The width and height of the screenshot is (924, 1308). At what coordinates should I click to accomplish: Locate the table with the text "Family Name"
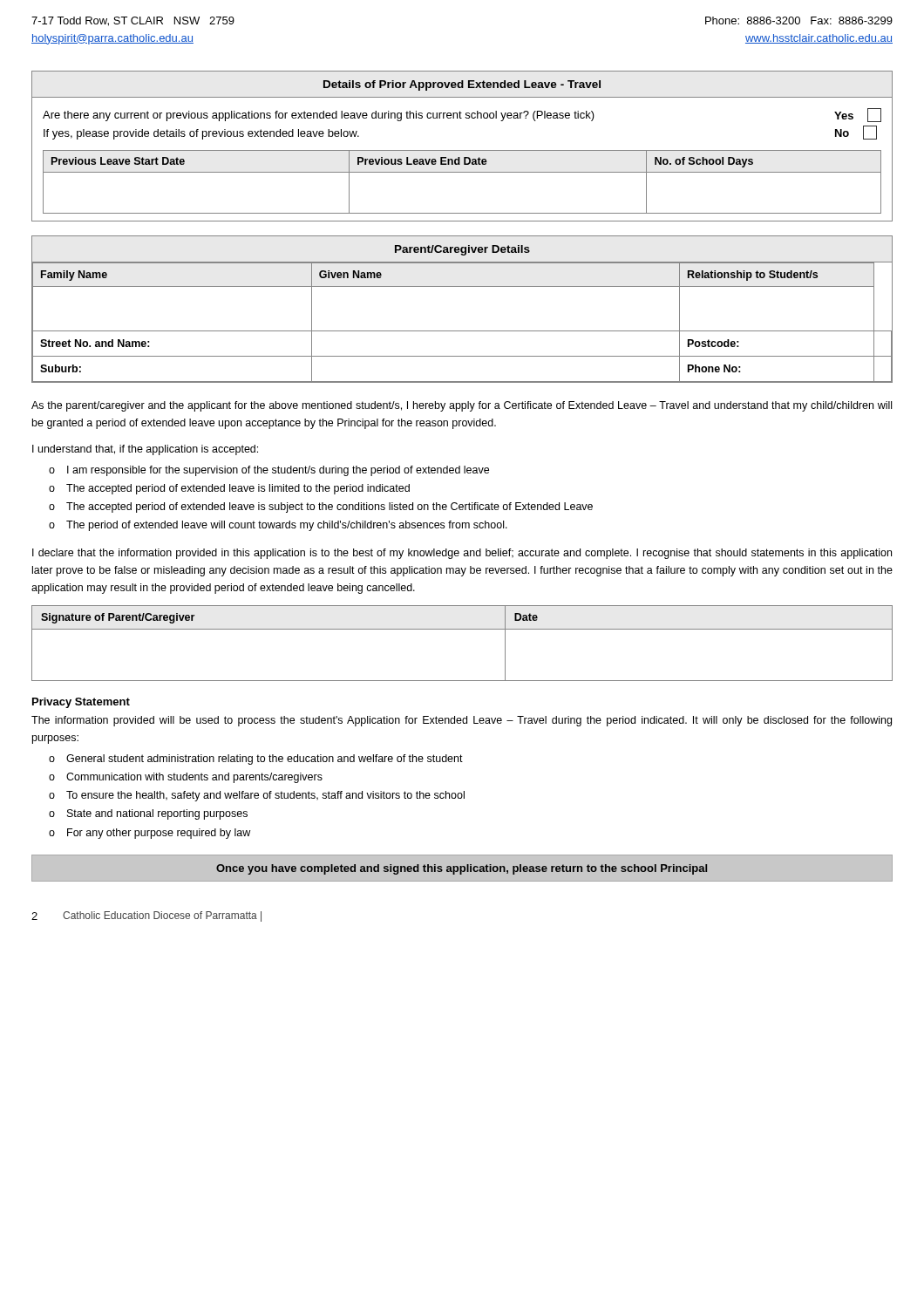(462, 309)
